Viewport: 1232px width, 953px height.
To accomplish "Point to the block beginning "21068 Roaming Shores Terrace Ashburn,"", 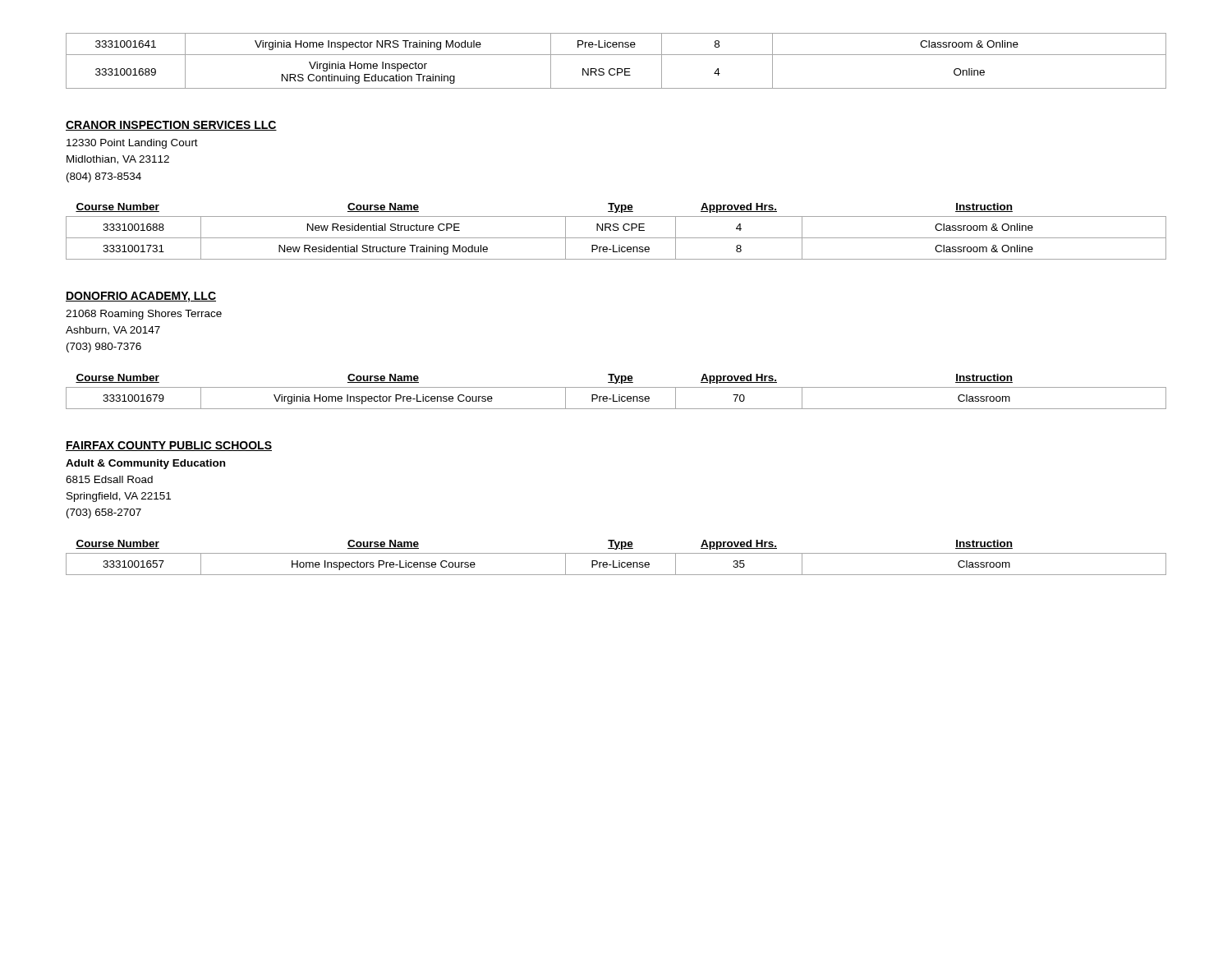I will (x=144, y=330).
